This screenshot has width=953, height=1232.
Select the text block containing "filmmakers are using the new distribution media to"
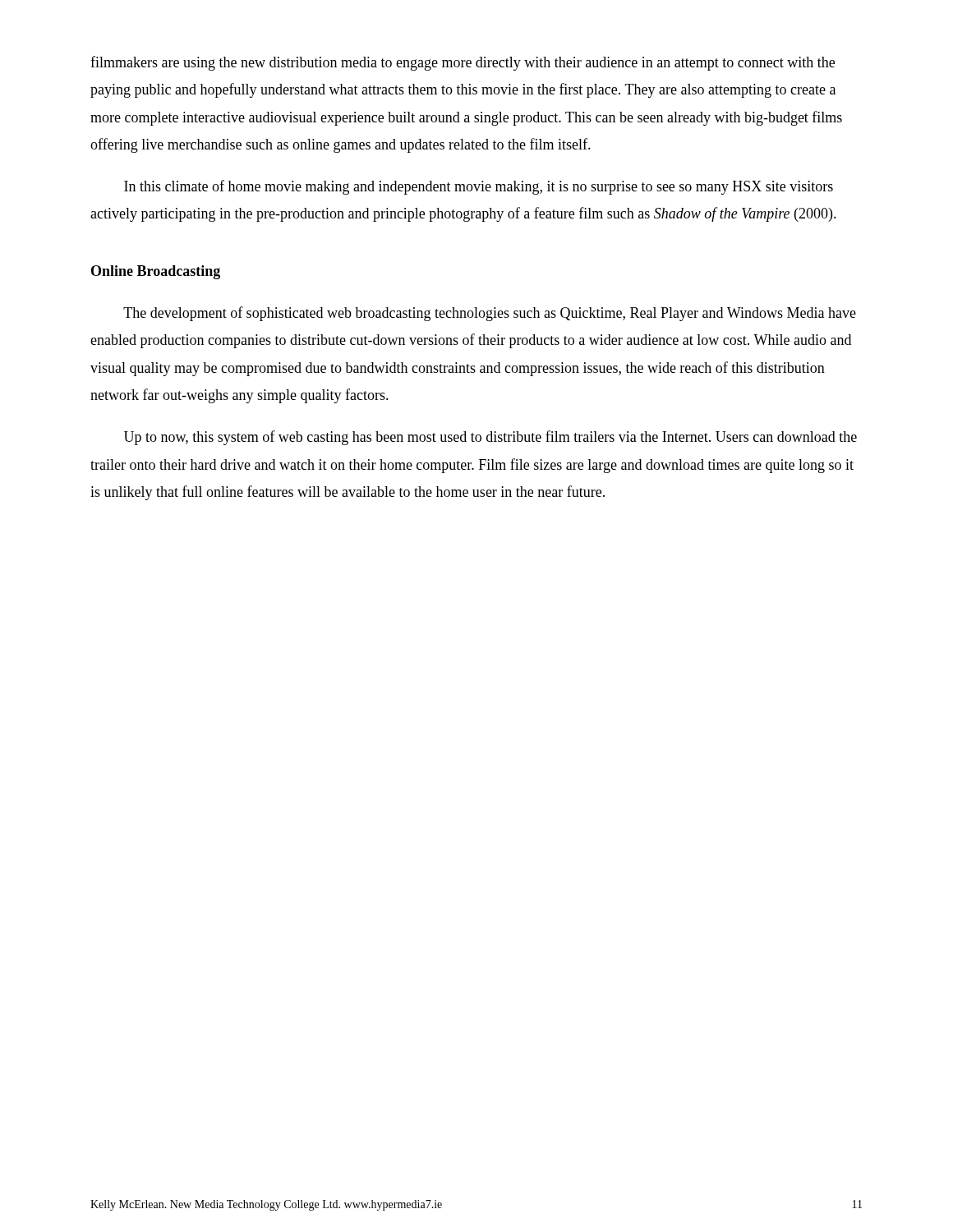[466, 103]
